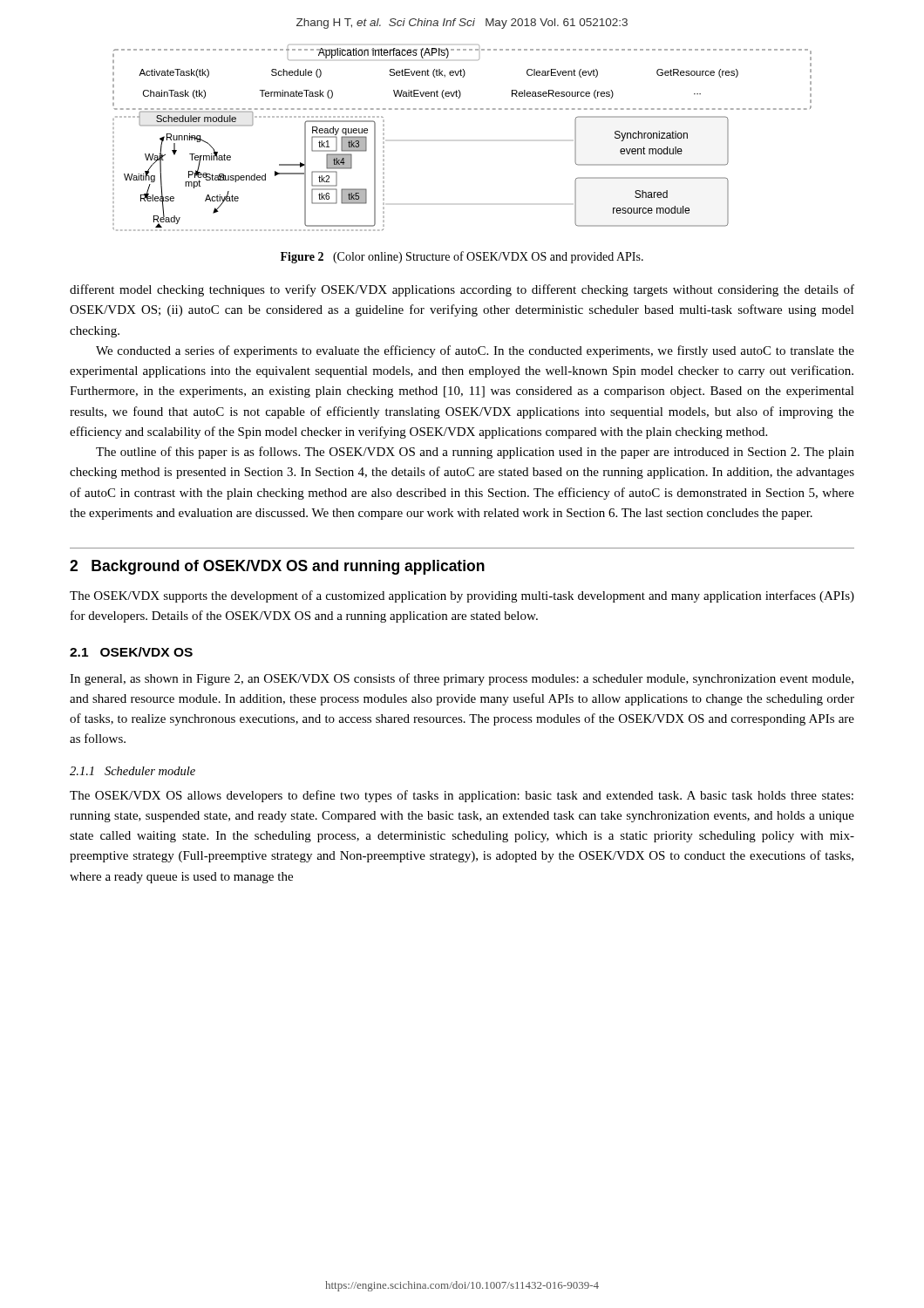Select the schematic
The width and height of the screenshot is (924, 1308).
[x=462, y=145]
